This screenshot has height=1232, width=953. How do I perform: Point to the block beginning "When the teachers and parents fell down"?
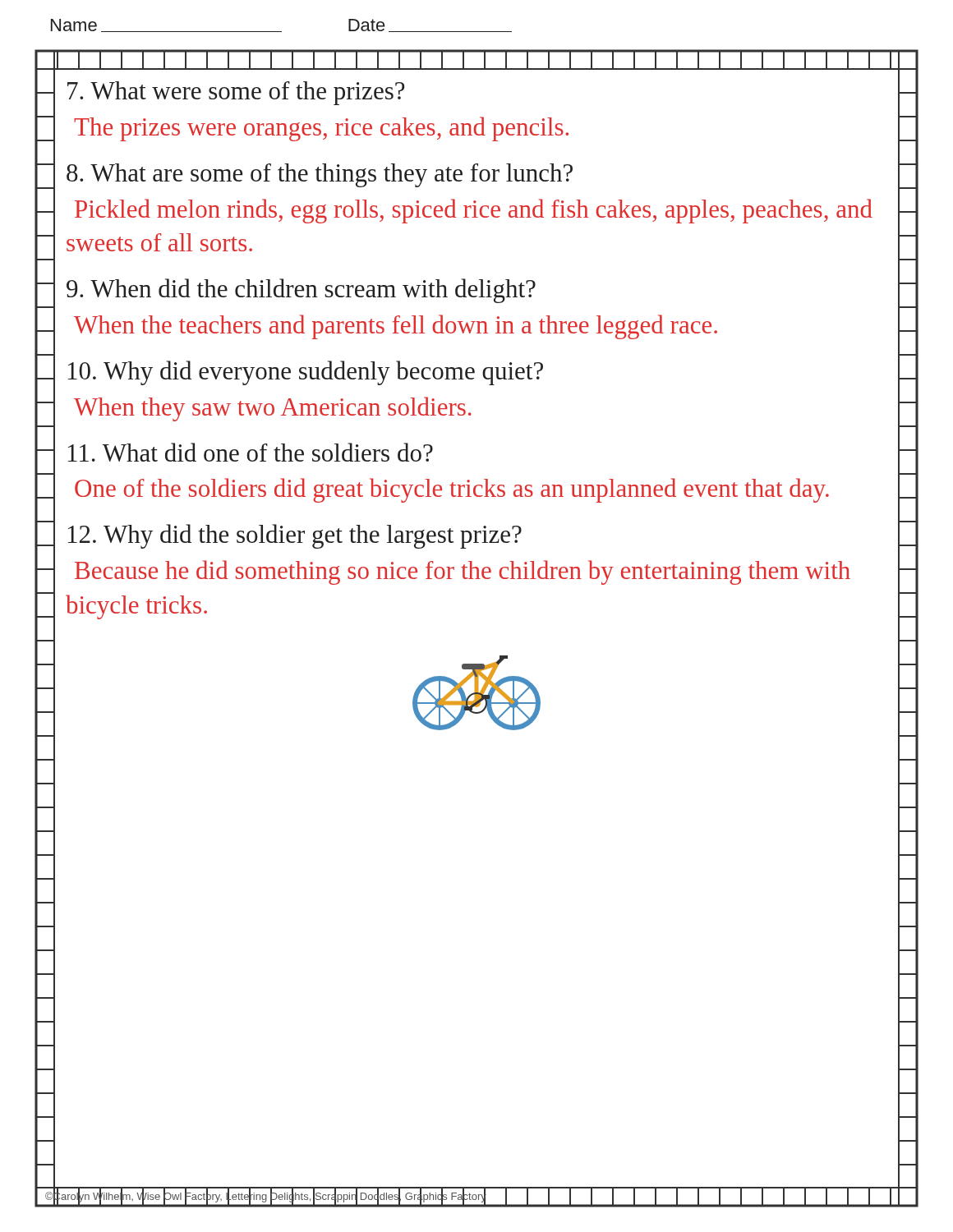click(392, 325)
